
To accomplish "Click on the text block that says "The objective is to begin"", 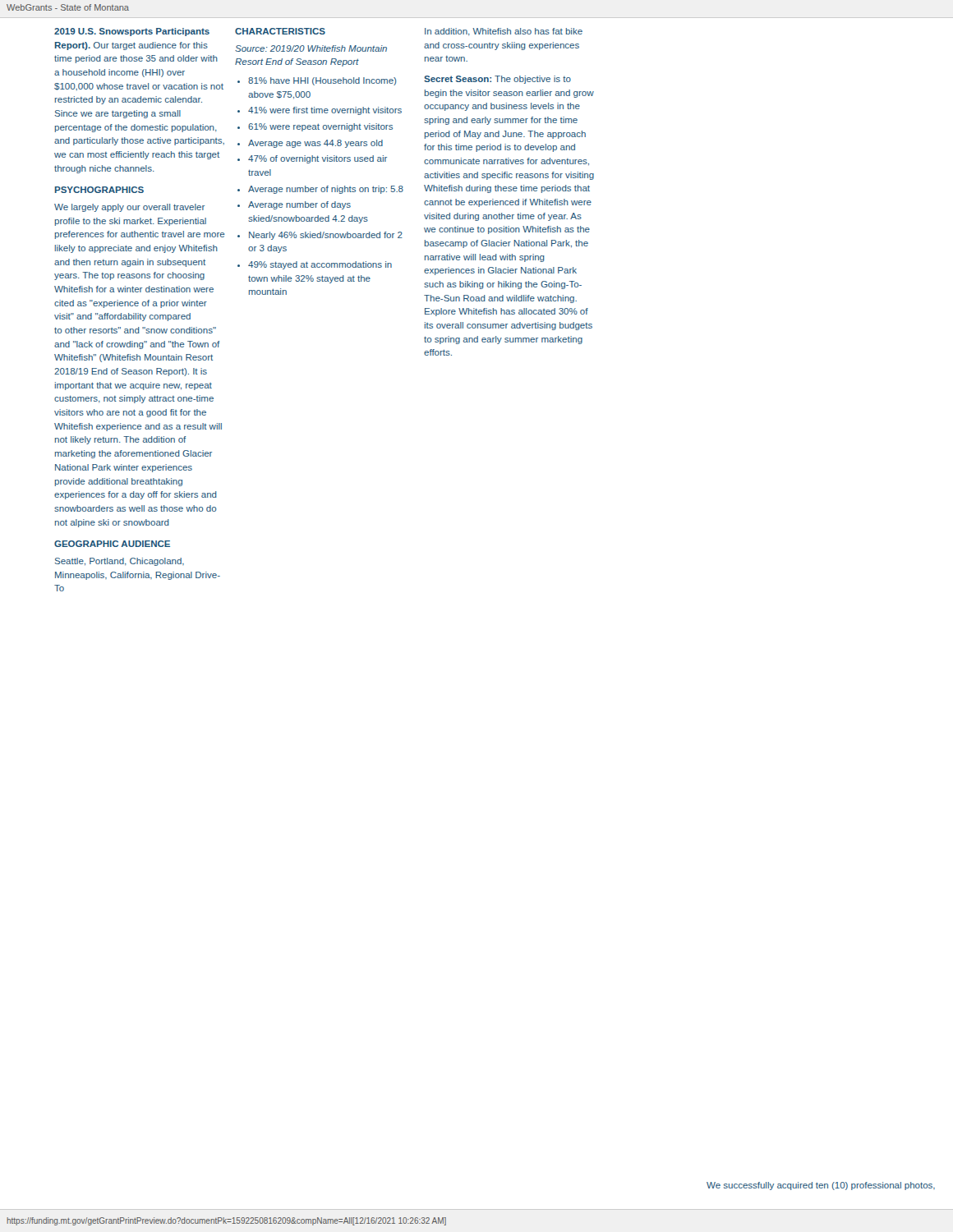I will coord(509,216).
